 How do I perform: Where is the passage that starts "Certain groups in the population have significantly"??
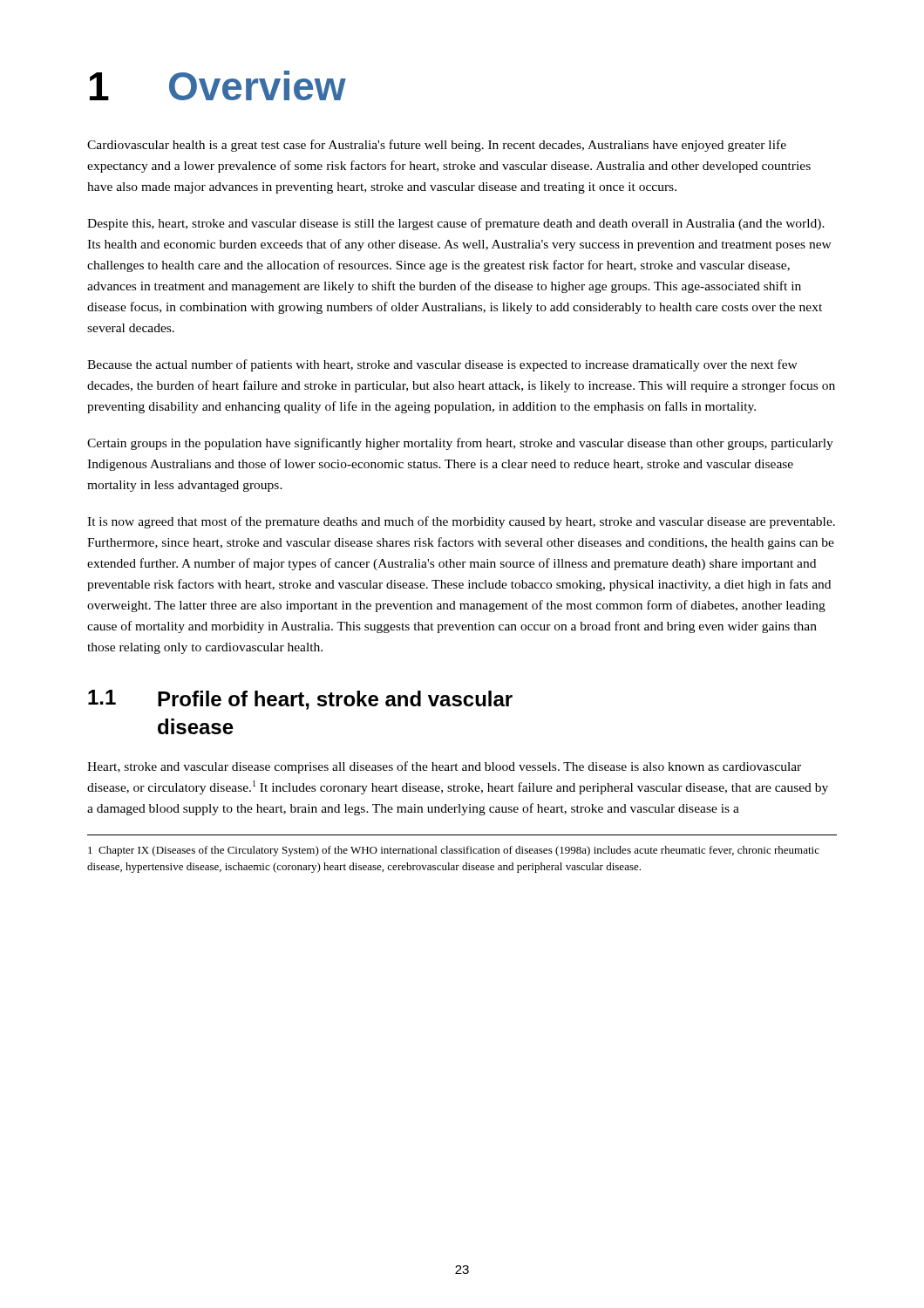(x=460, y=464)
